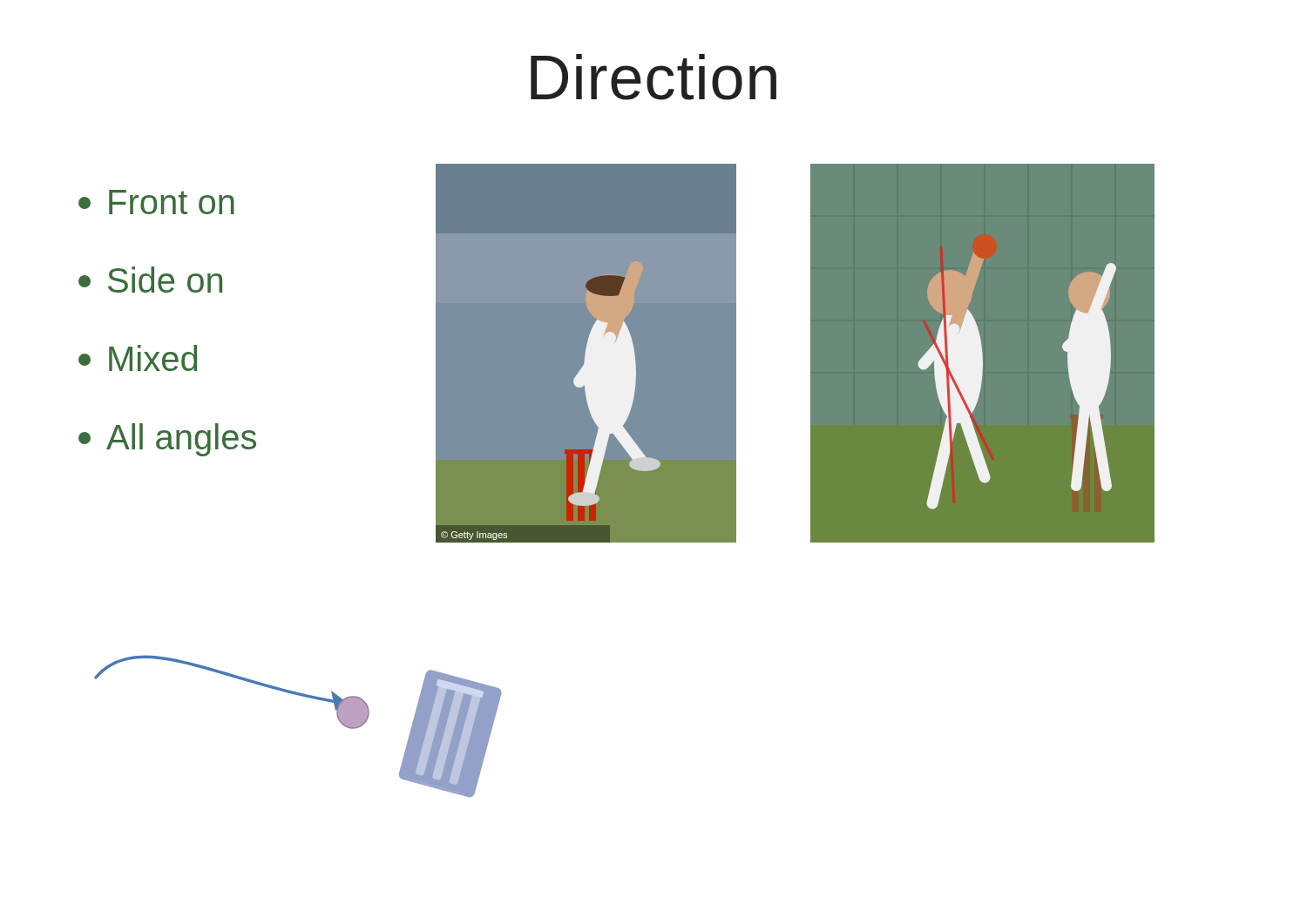The width and height of the screenshot is (1307, 924).
Task: Locate the illustration
Action: click(314, 708)
